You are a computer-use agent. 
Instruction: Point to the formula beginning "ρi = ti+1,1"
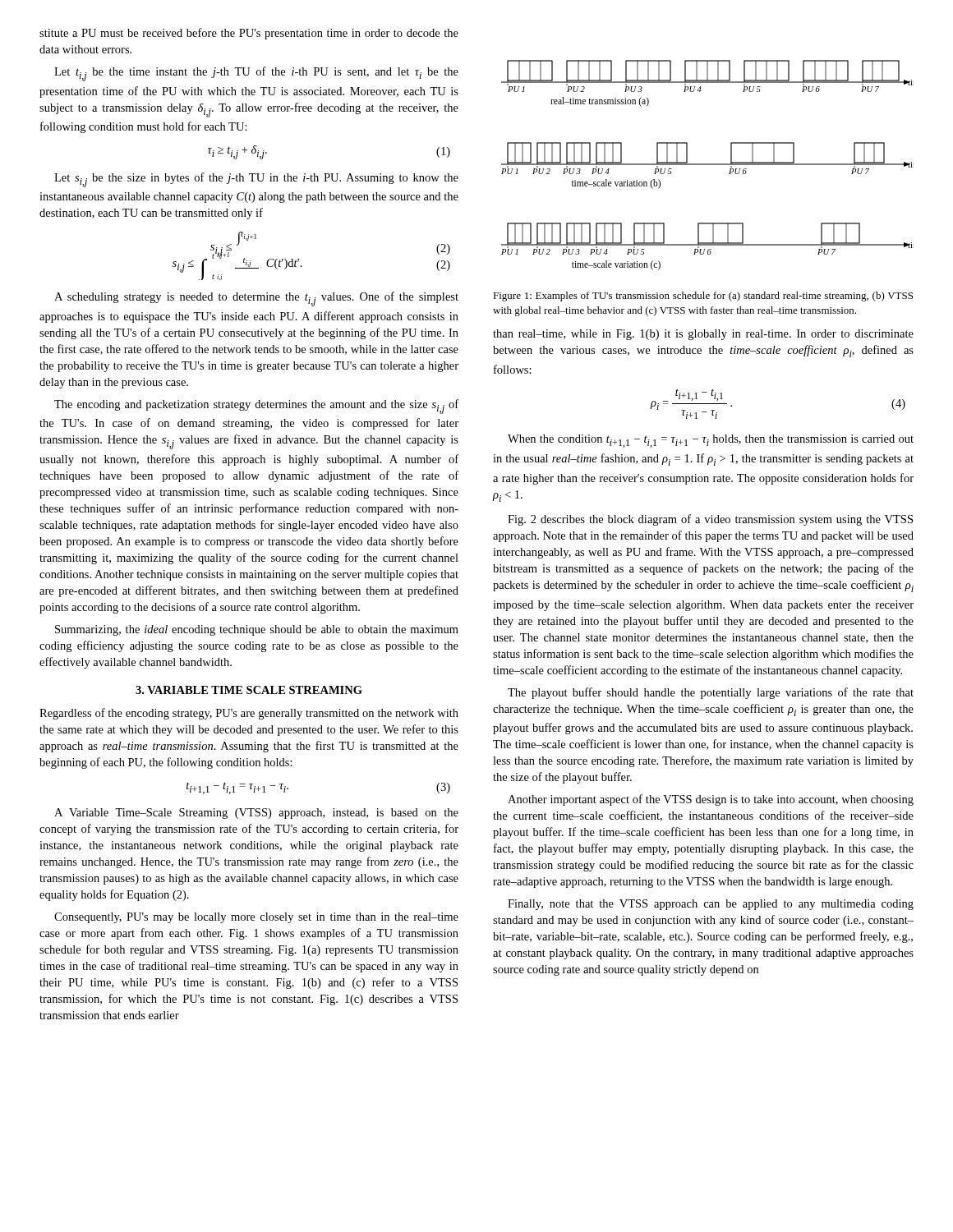click(x=703, y=403)
